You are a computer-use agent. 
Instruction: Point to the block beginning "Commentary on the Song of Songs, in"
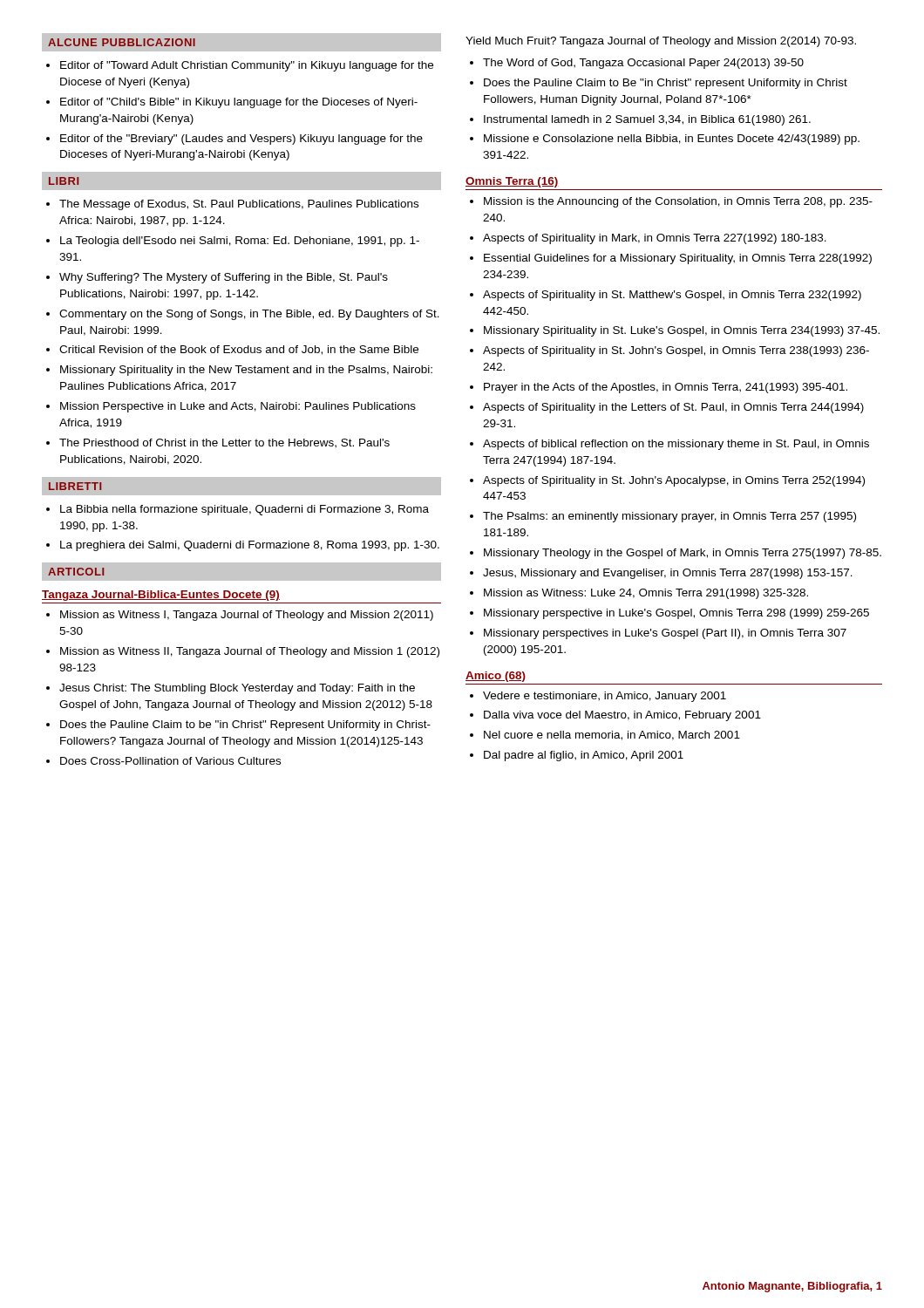[x=250, y=322]
